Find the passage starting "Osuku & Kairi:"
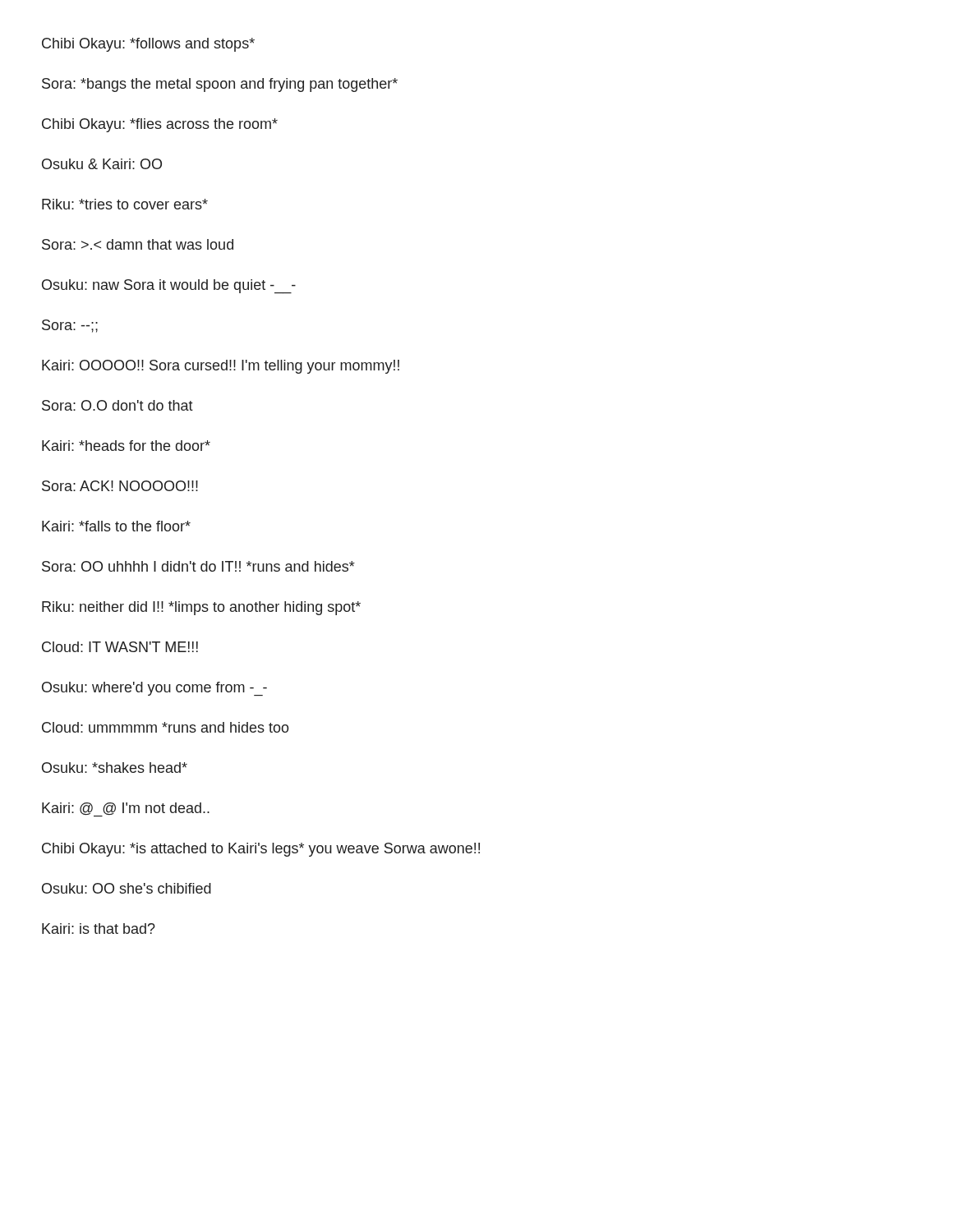The image size is (953, 1232). [x=102, y=164]
